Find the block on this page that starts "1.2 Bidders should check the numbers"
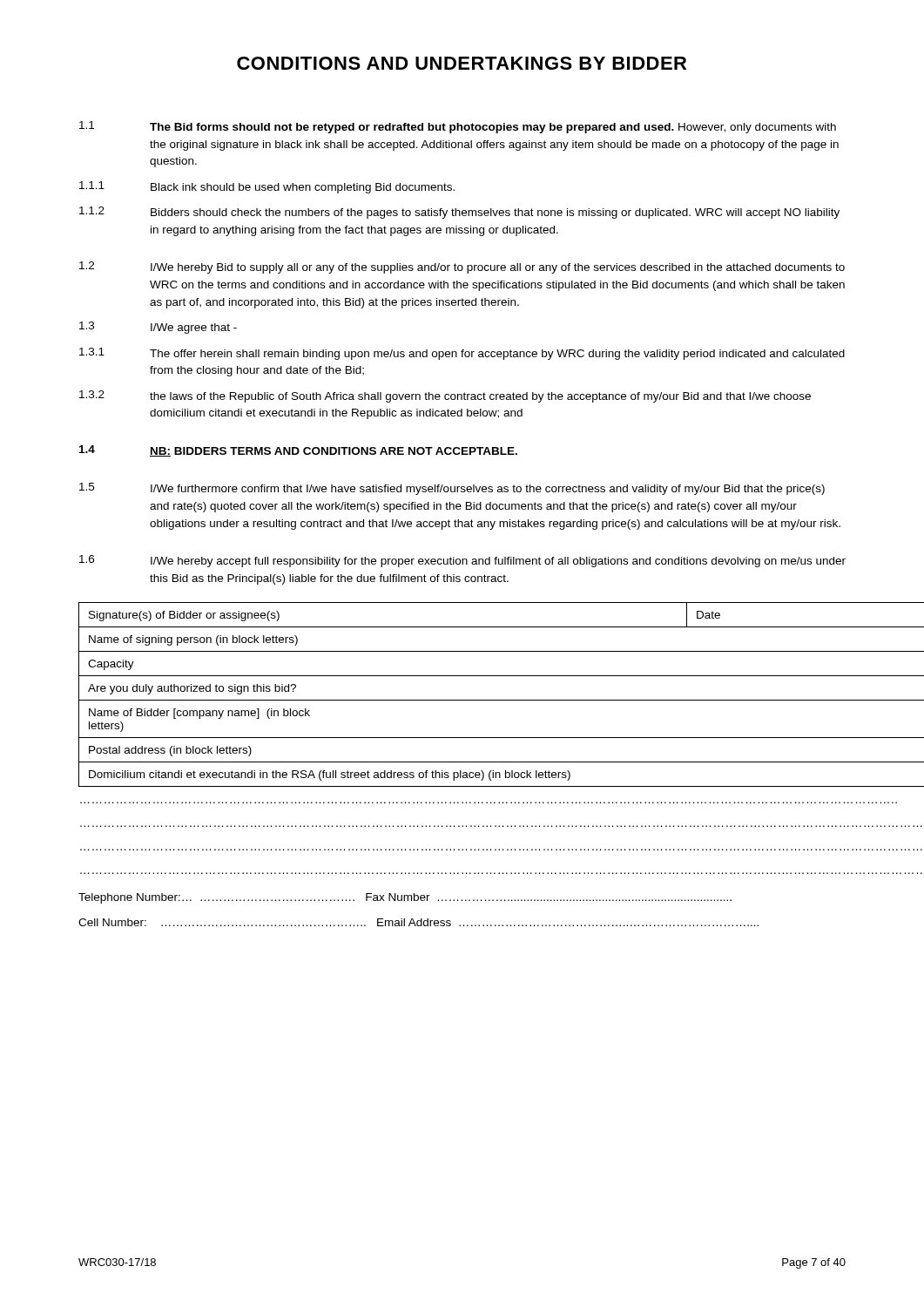The width and height of the screenshot is (924, 1307). pos(462,221)
